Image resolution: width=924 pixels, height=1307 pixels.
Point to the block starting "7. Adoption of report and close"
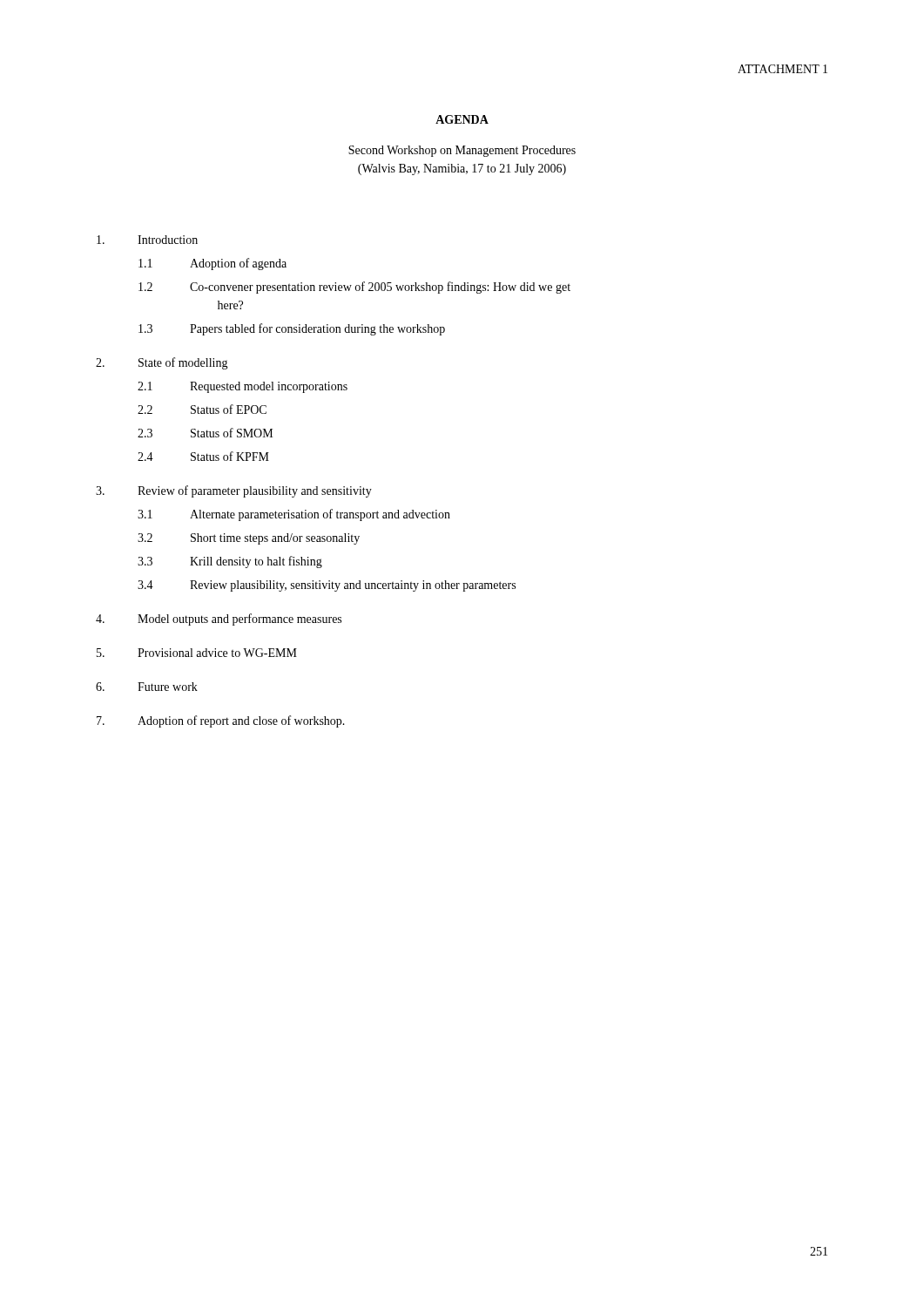(221, 721)
